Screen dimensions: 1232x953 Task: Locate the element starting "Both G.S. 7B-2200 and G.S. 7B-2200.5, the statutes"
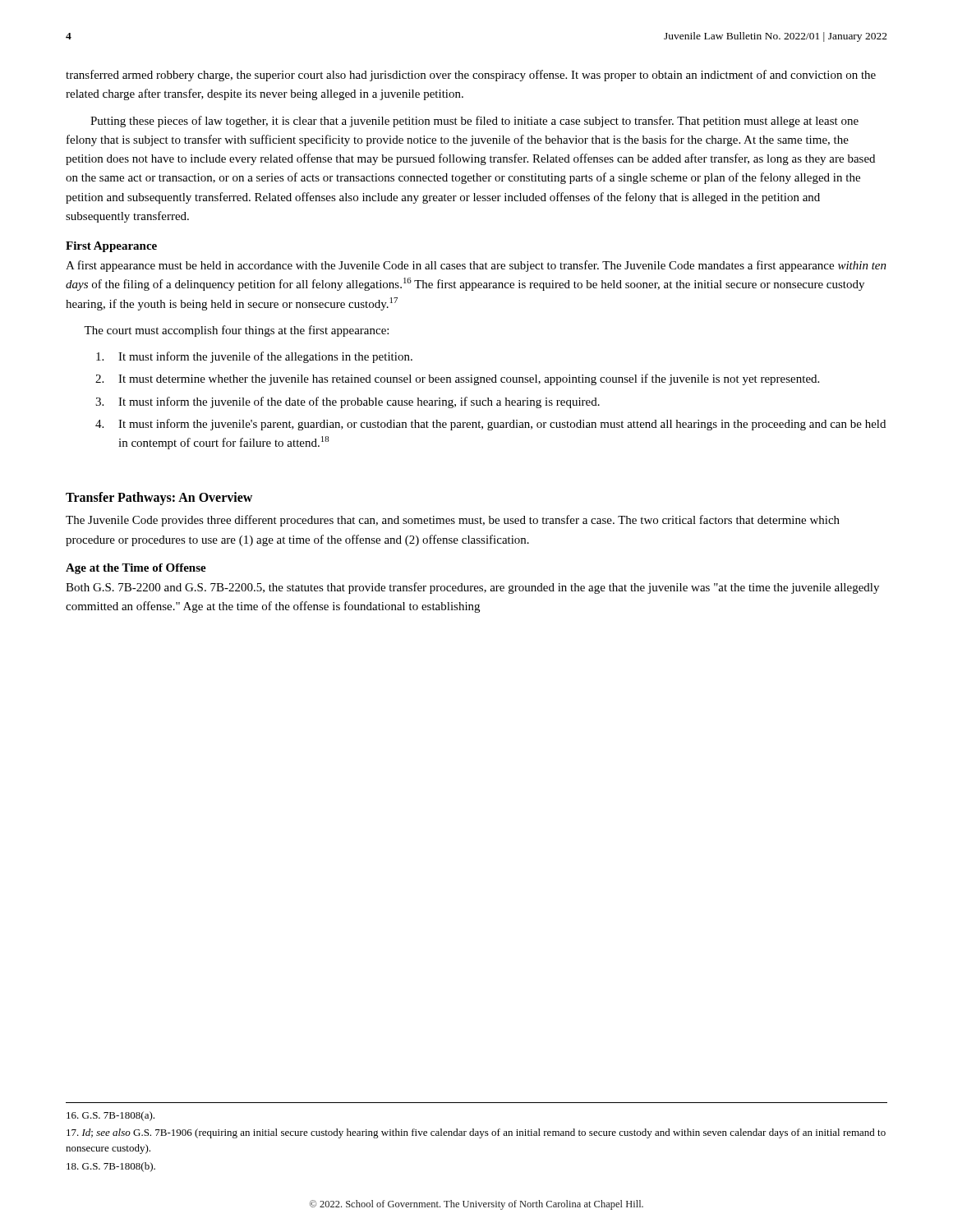[x=476, y=597]
